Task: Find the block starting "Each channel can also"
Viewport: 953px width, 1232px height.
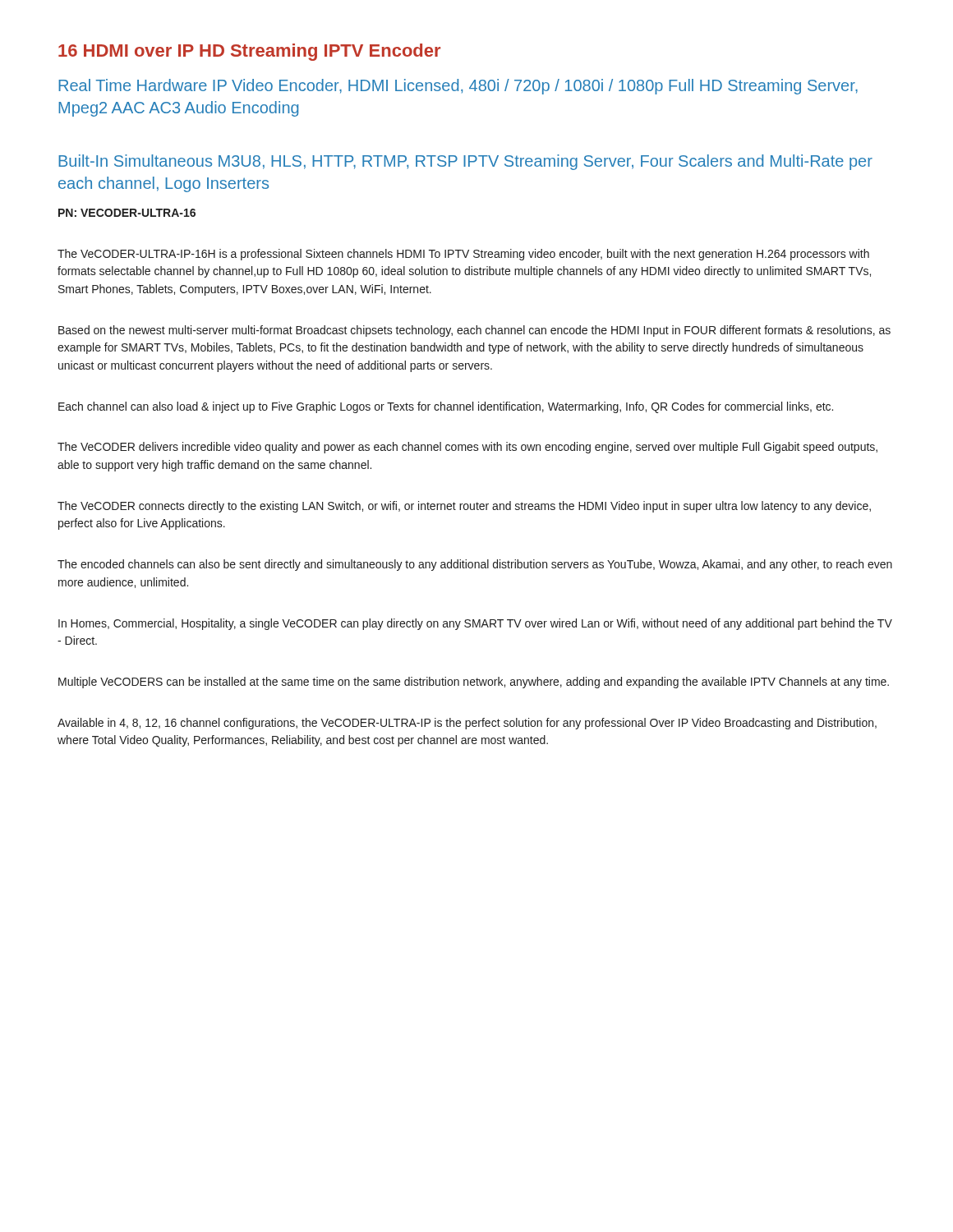Action: tap(446, 406)
